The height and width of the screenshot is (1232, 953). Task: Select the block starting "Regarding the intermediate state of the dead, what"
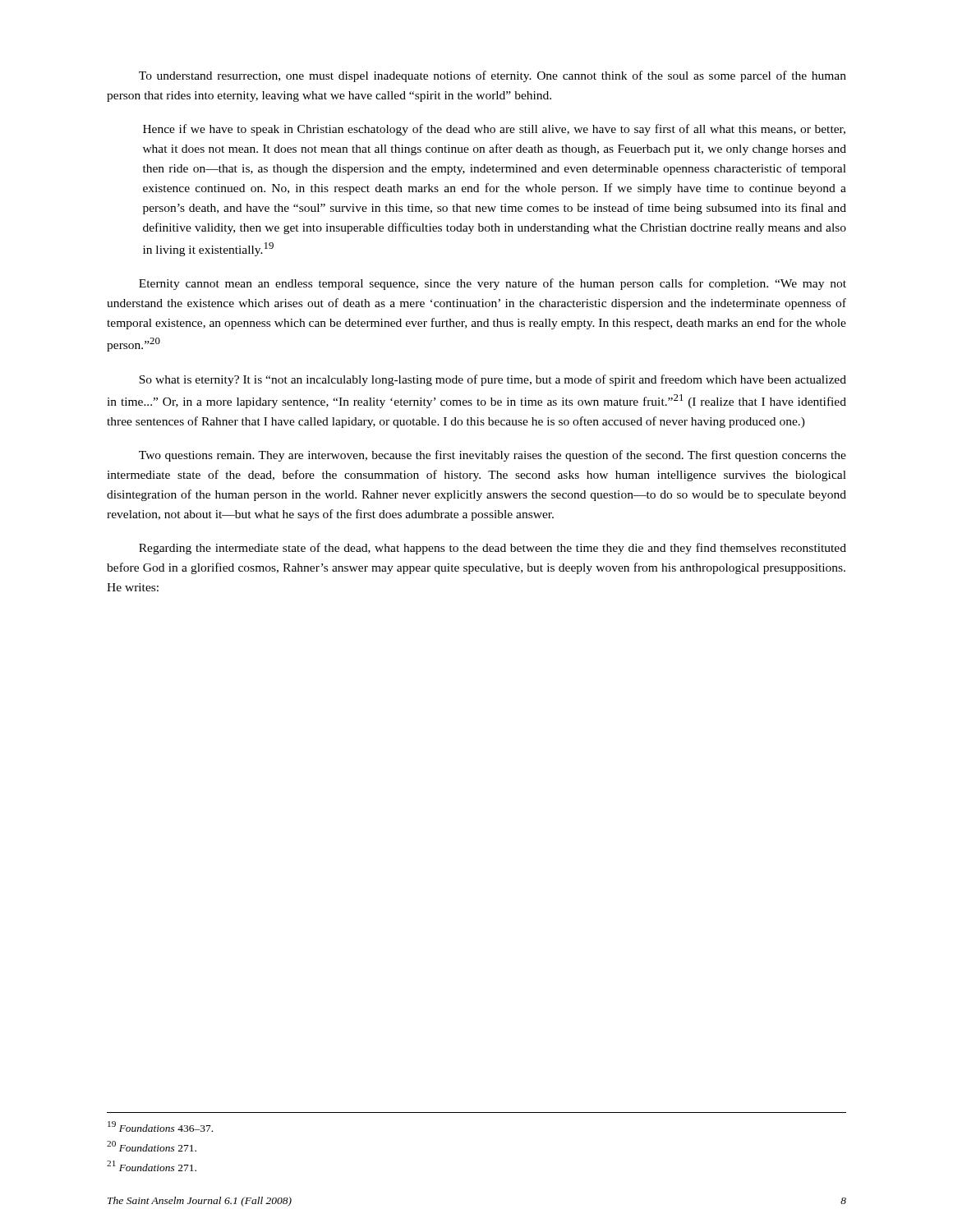click(476, 567)
